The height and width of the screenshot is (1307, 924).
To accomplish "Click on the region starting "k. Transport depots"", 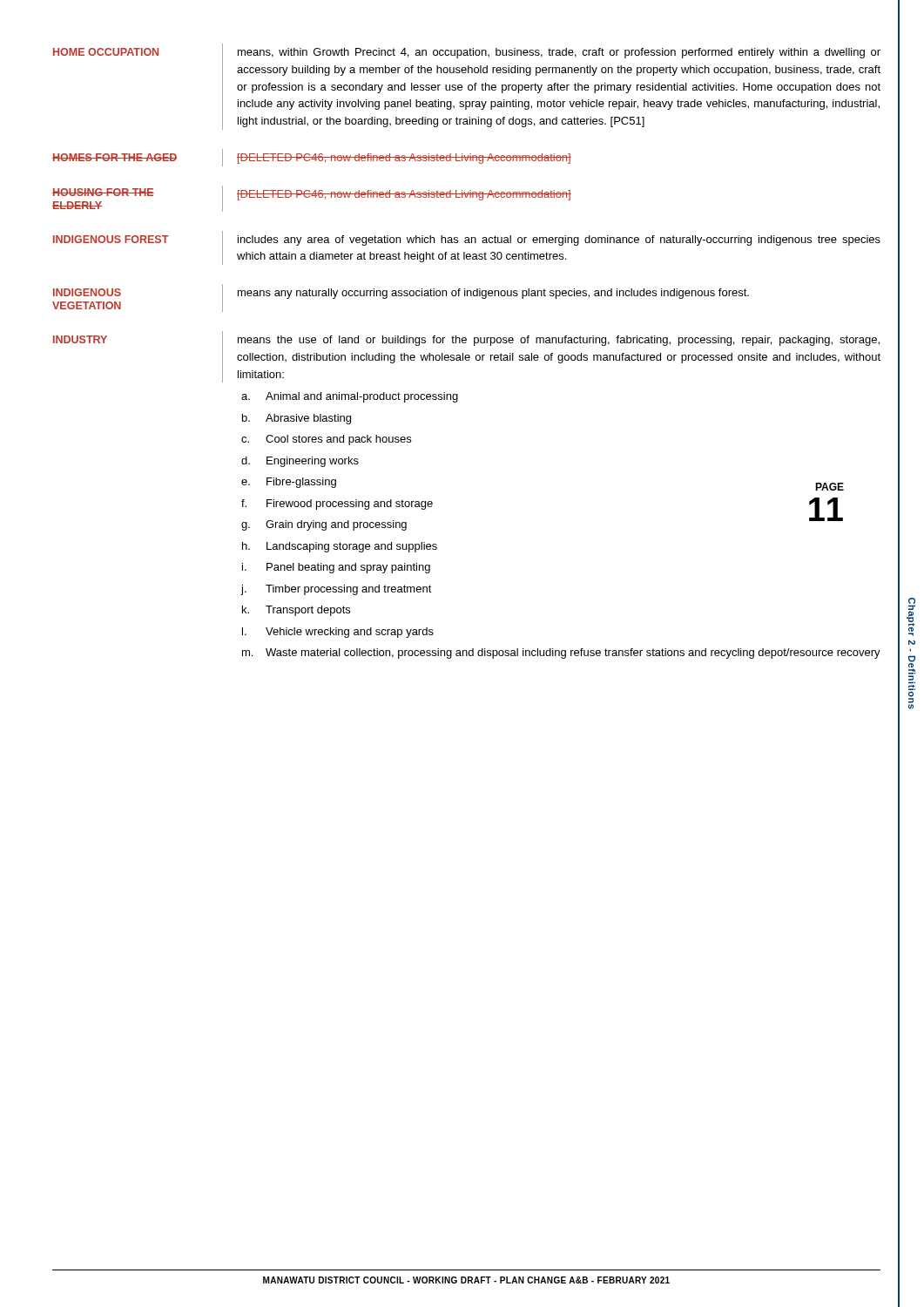I will [x=296, y=611].
